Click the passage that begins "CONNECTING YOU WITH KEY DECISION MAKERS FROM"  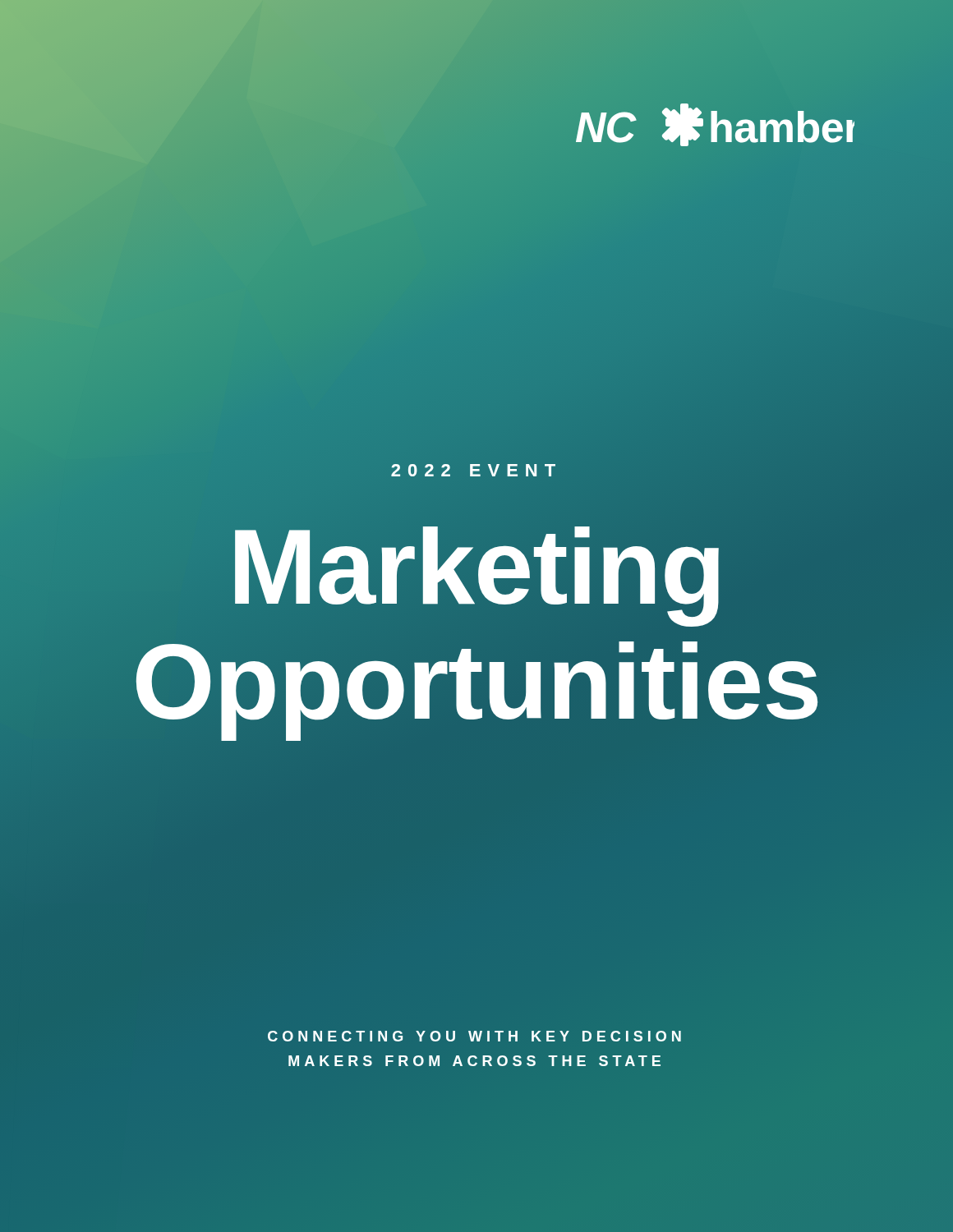(x=476, y=1049)
